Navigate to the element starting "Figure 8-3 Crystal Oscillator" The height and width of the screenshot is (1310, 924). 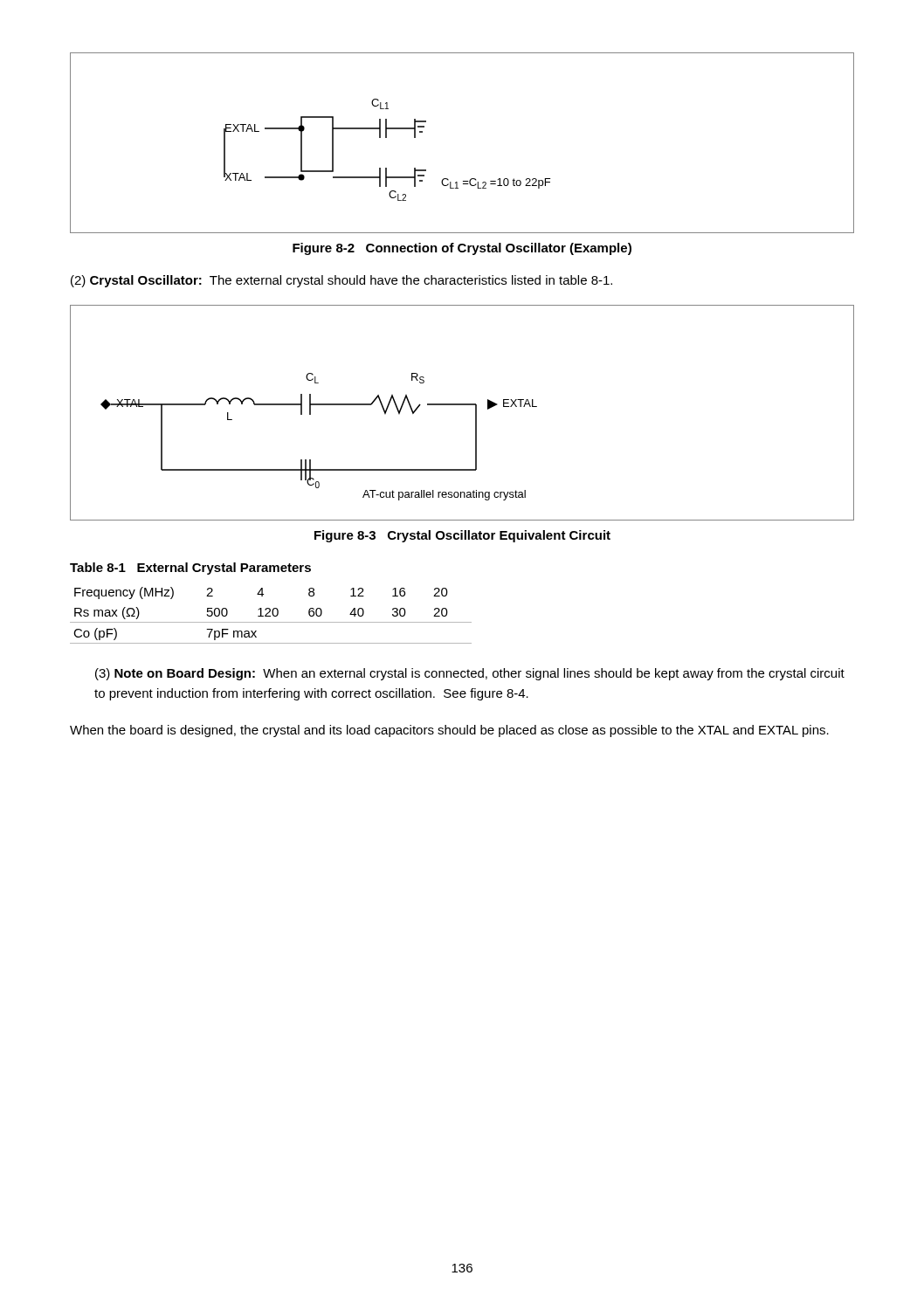(x=462, y=534)
